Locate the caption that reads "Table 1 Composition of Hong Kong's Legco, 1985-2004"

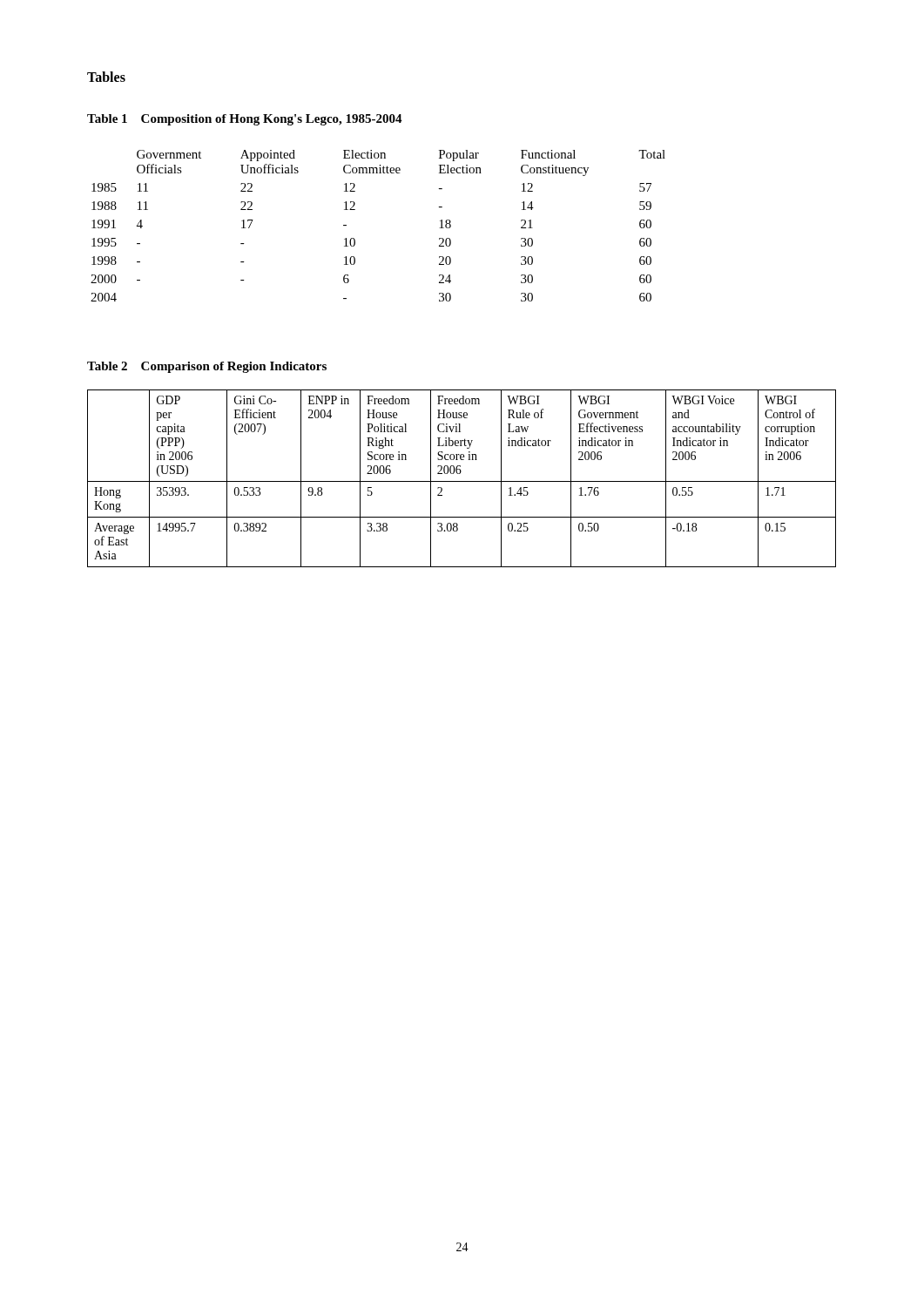coord(245,118)
